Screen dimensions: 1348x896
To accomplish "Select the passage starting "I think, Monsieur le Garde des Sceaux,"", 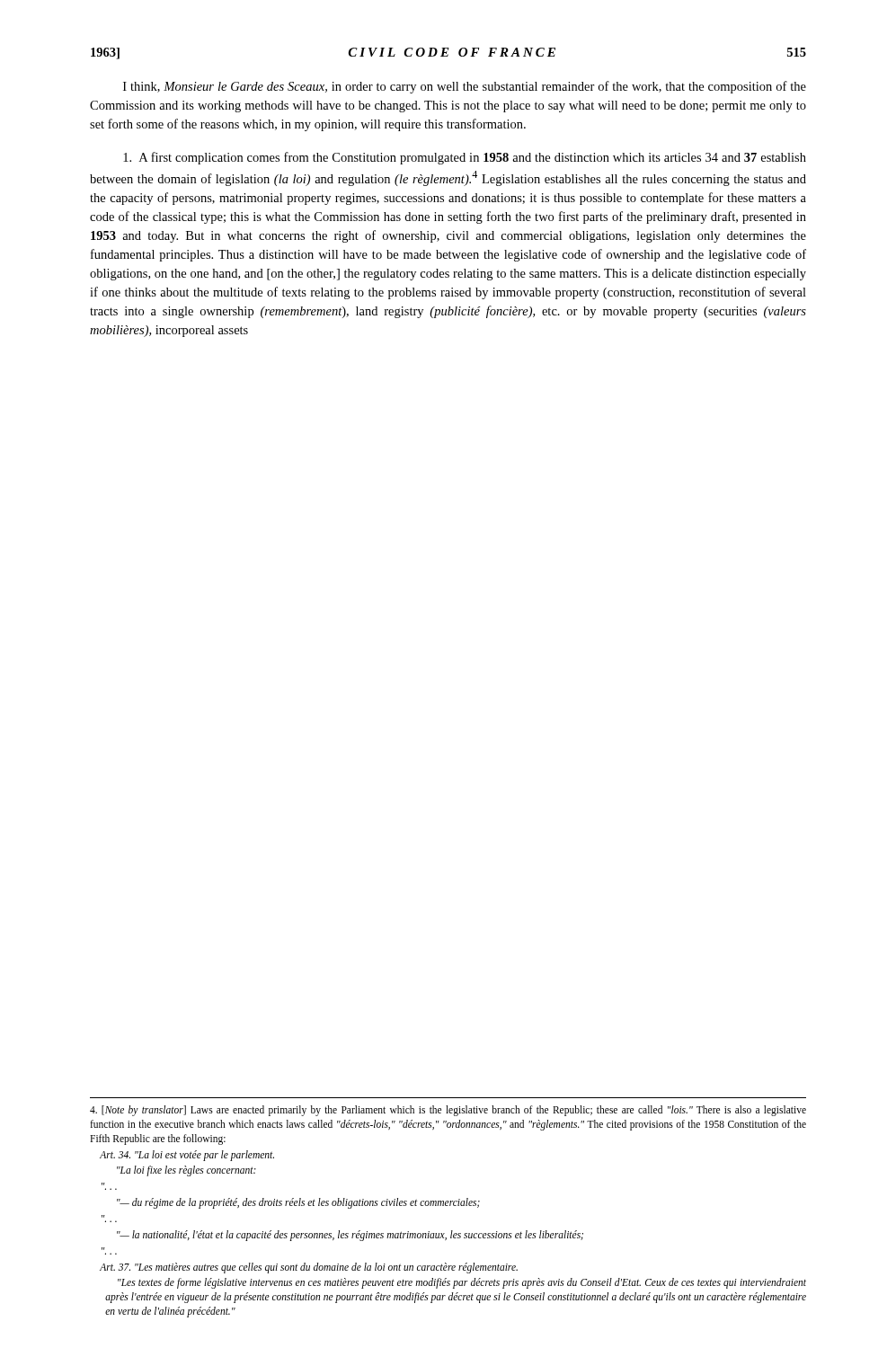I will tap(448, 105).
